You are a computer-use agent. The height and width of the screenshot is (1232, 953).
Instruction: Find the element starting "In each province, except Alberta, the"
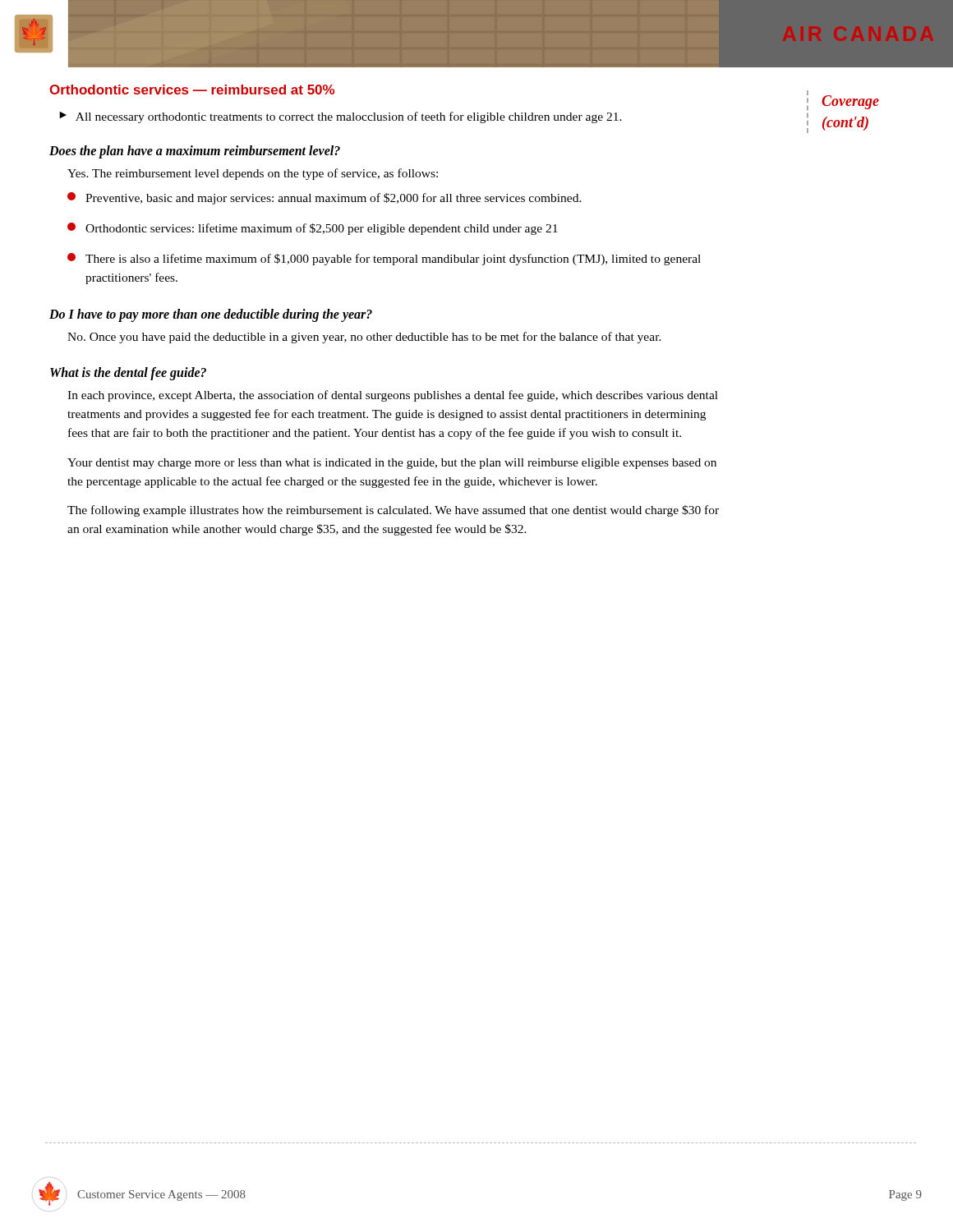point(393,414)
